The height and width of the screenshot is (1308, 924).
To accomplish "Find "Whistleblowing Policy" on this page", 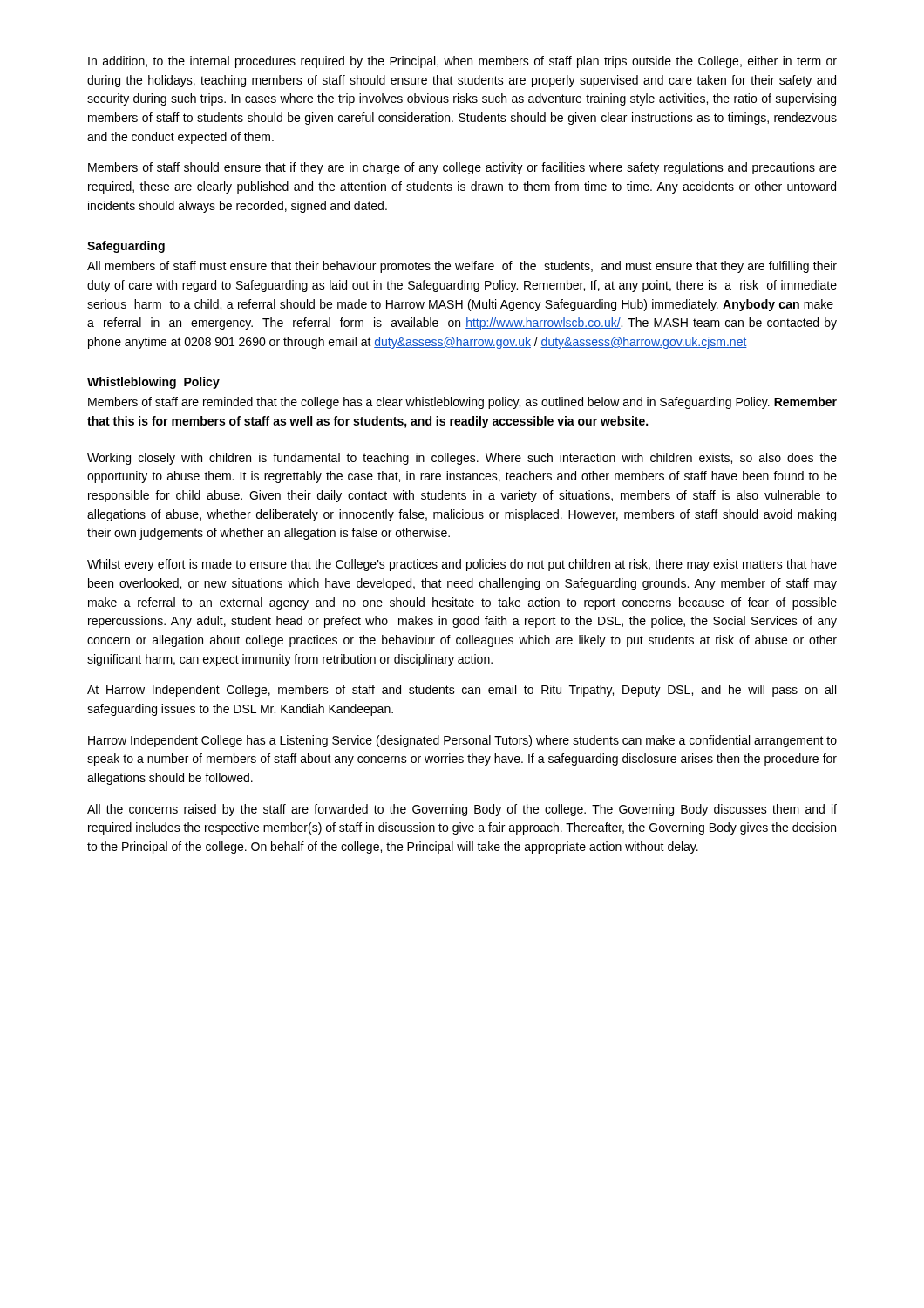I will pyautogui.click(x=153, y=382).
